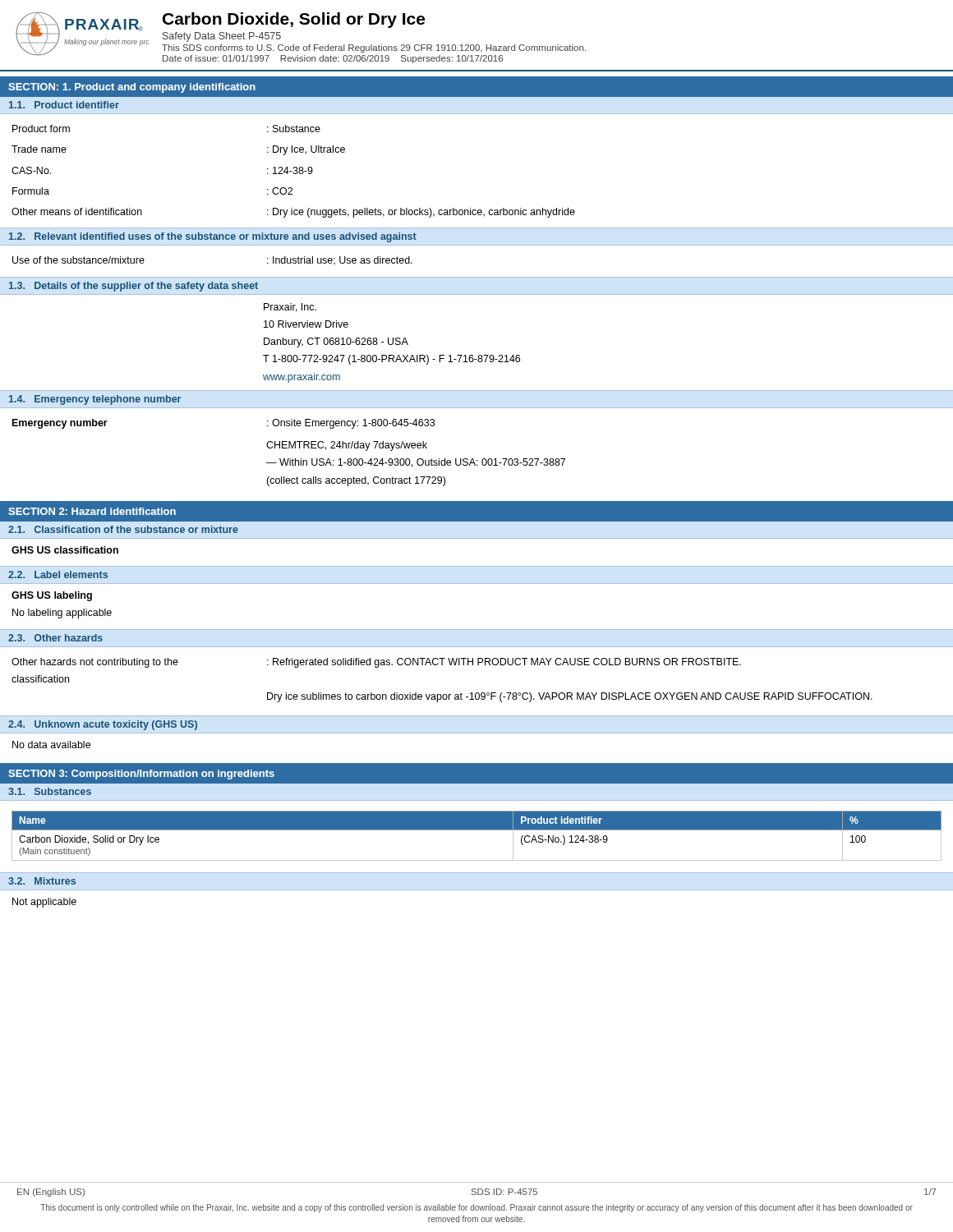Point to the region starting "1.4. Emergency telephone number"
Screen dimensions: 1232x953
(x=95, y=399)
